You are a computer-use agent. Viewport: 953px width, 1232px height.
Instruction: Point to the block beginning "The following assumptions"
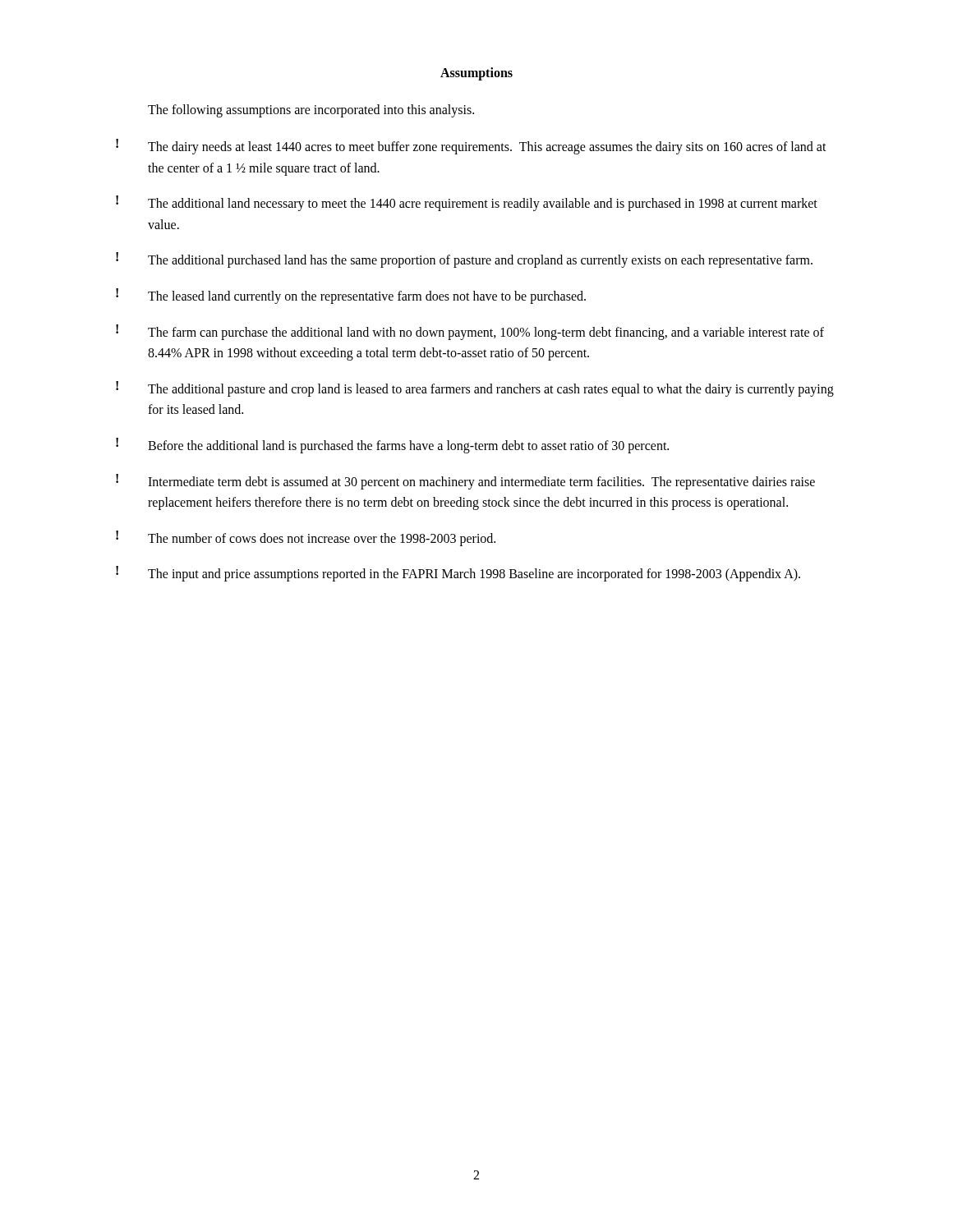(x=311, y=110)
